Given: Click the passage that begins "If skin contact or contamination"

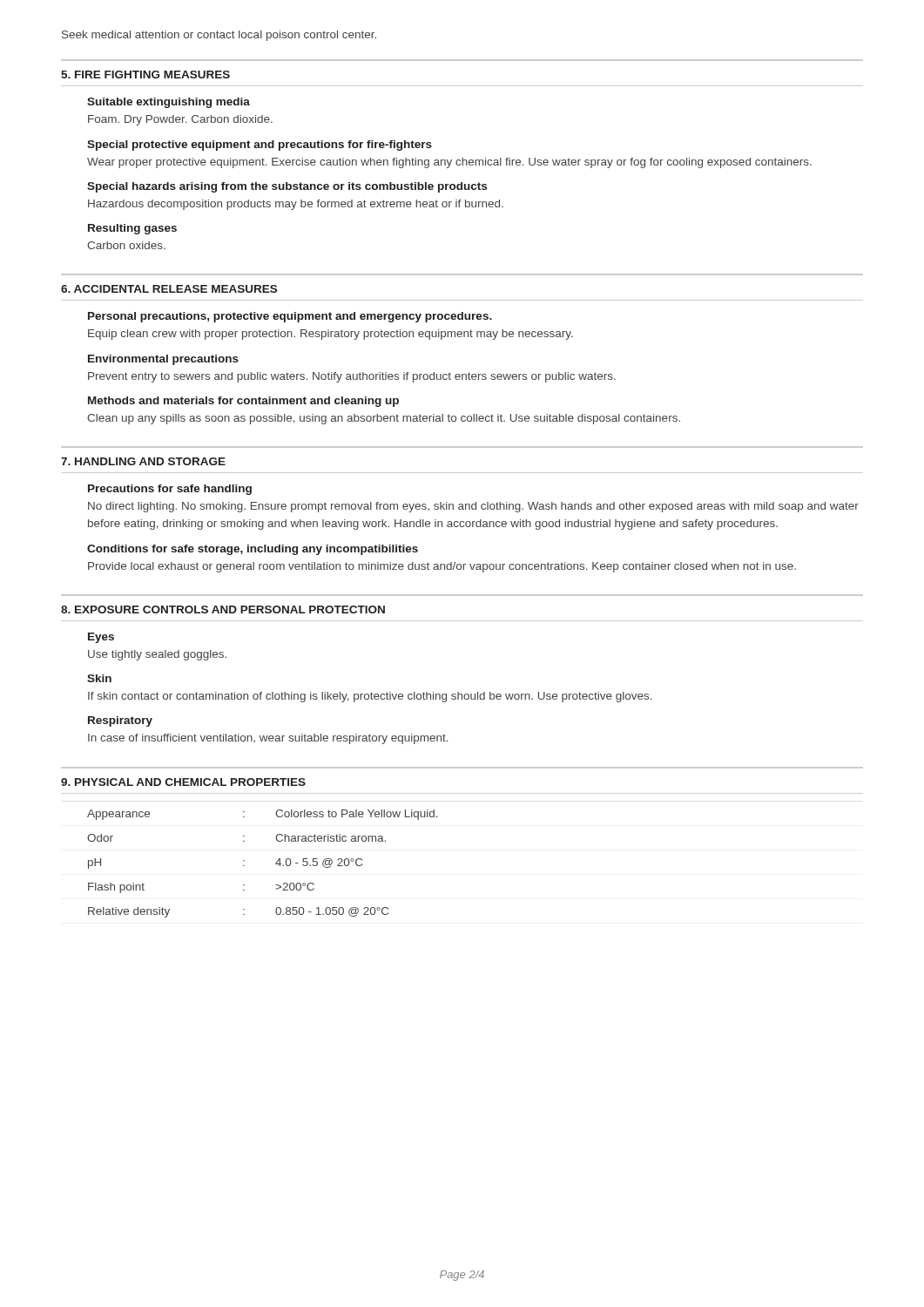Looking at the screenshot, I should (370, 696).
